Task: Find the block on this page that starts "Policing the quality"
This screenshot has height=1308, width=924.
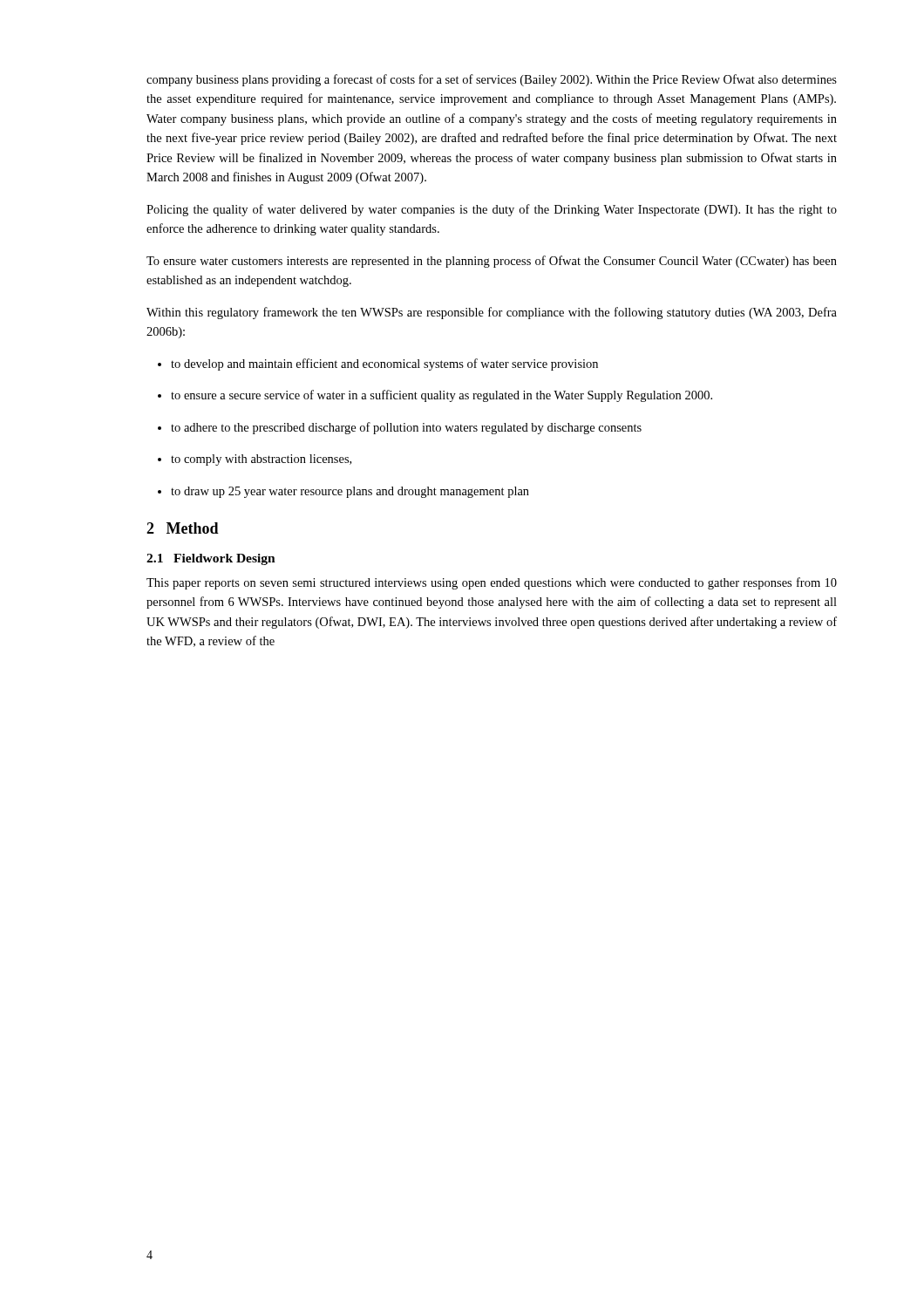Action: point(492,219)
